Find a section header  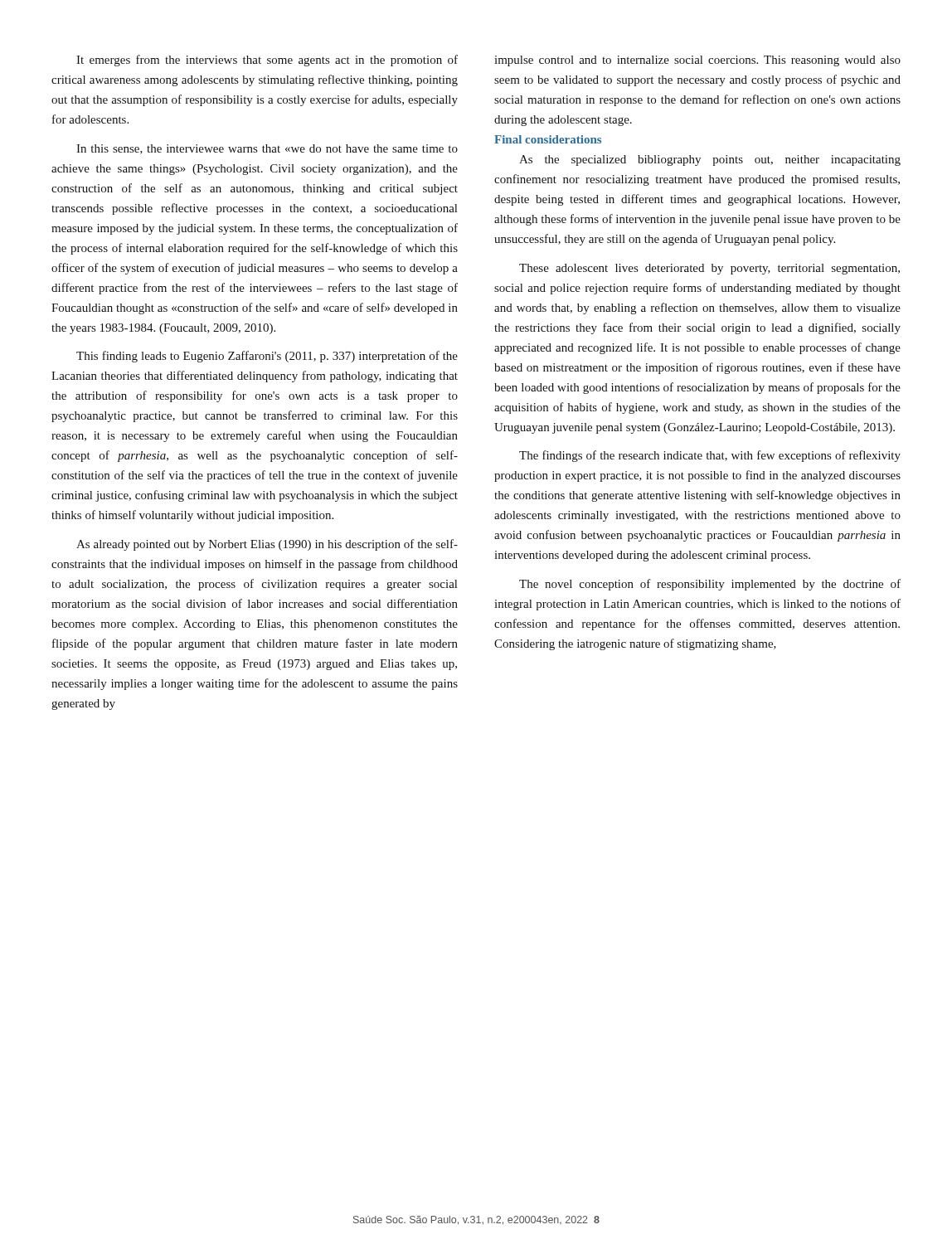tap(697, 139)
